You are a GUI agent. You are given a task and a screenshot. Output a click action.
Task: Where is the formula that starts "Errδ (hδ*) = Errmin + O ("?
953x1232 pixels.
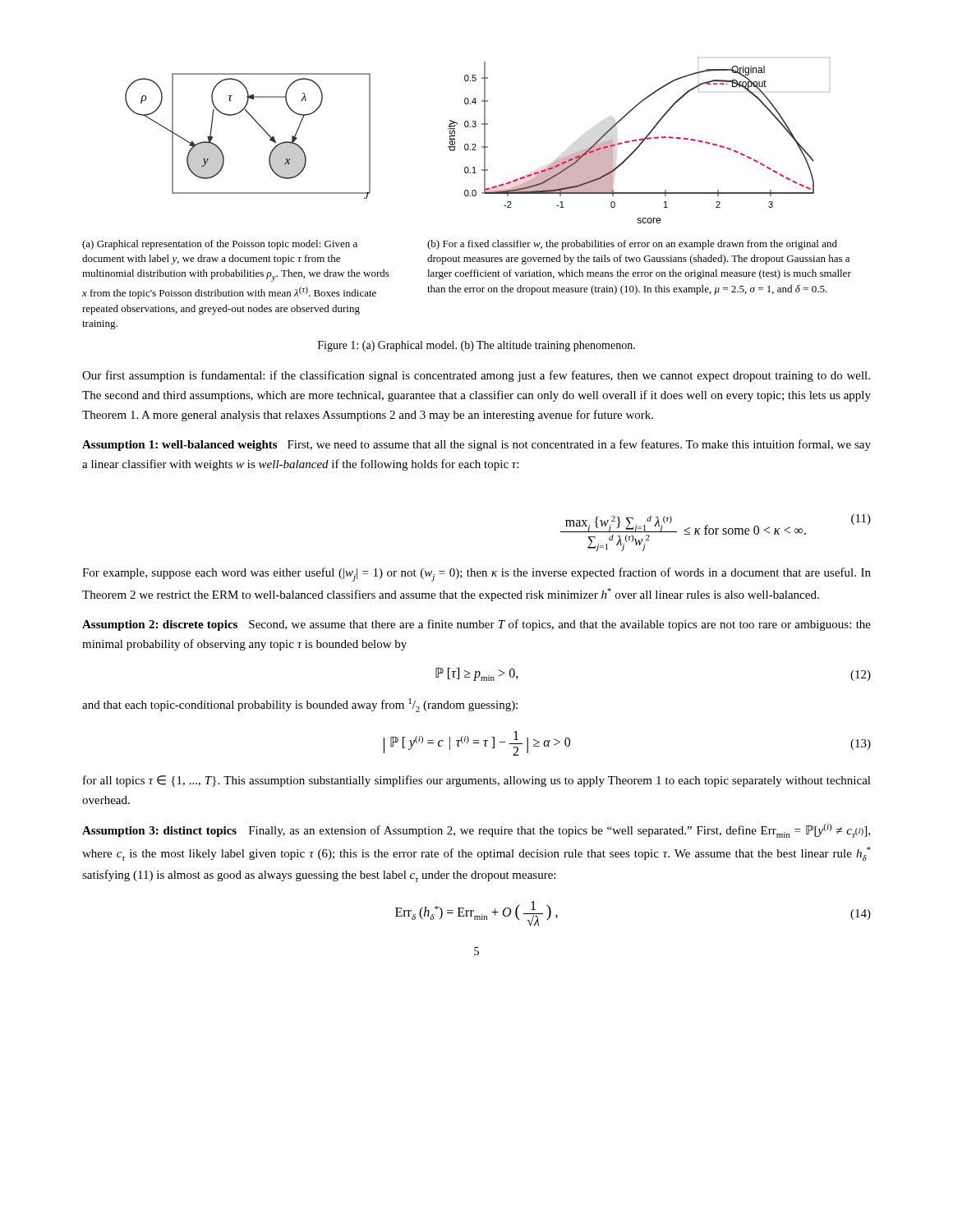point(470,913)
